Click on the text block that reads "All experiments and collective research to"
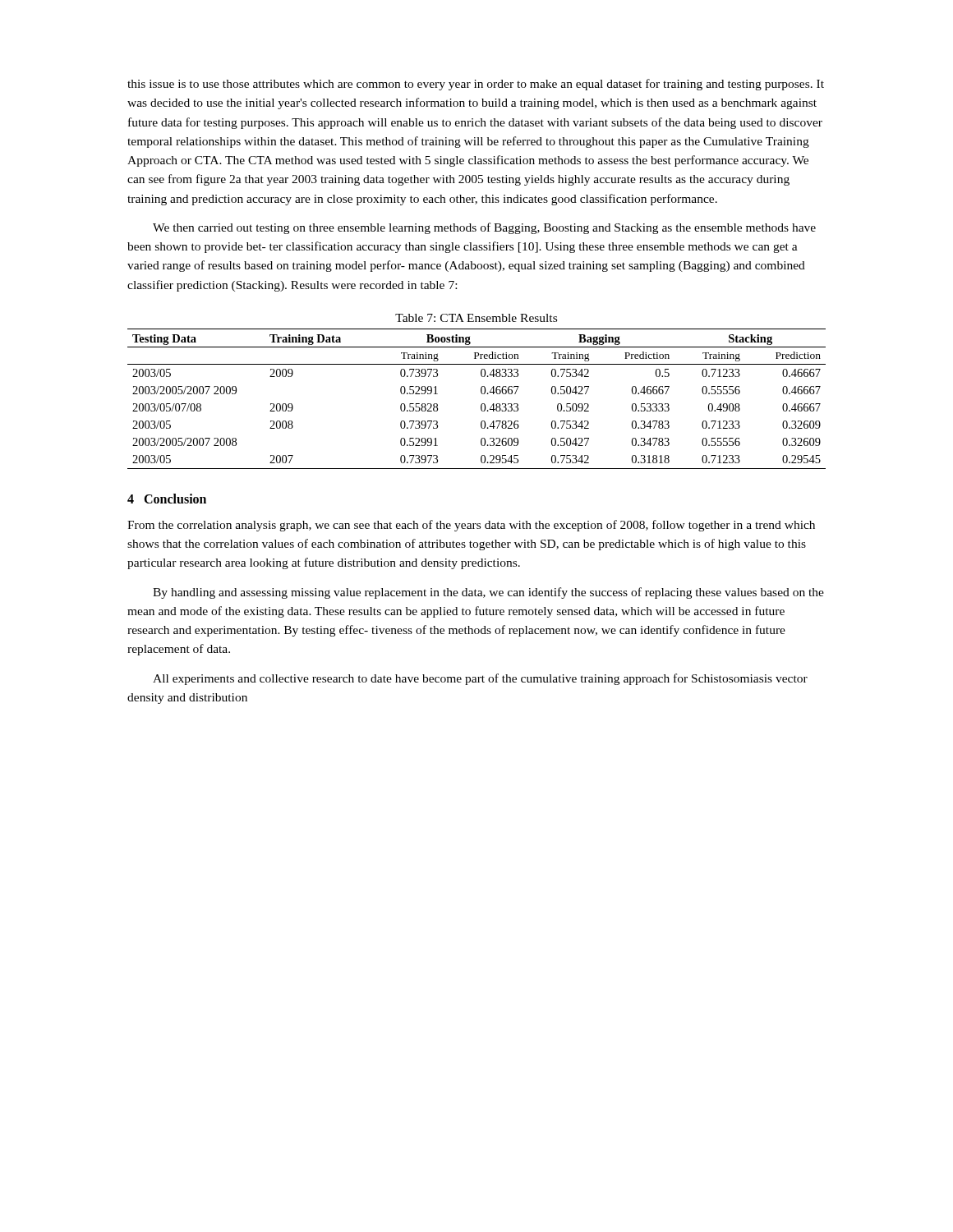This screenshot has height=1232, width=953. click(x=476, y=687)
